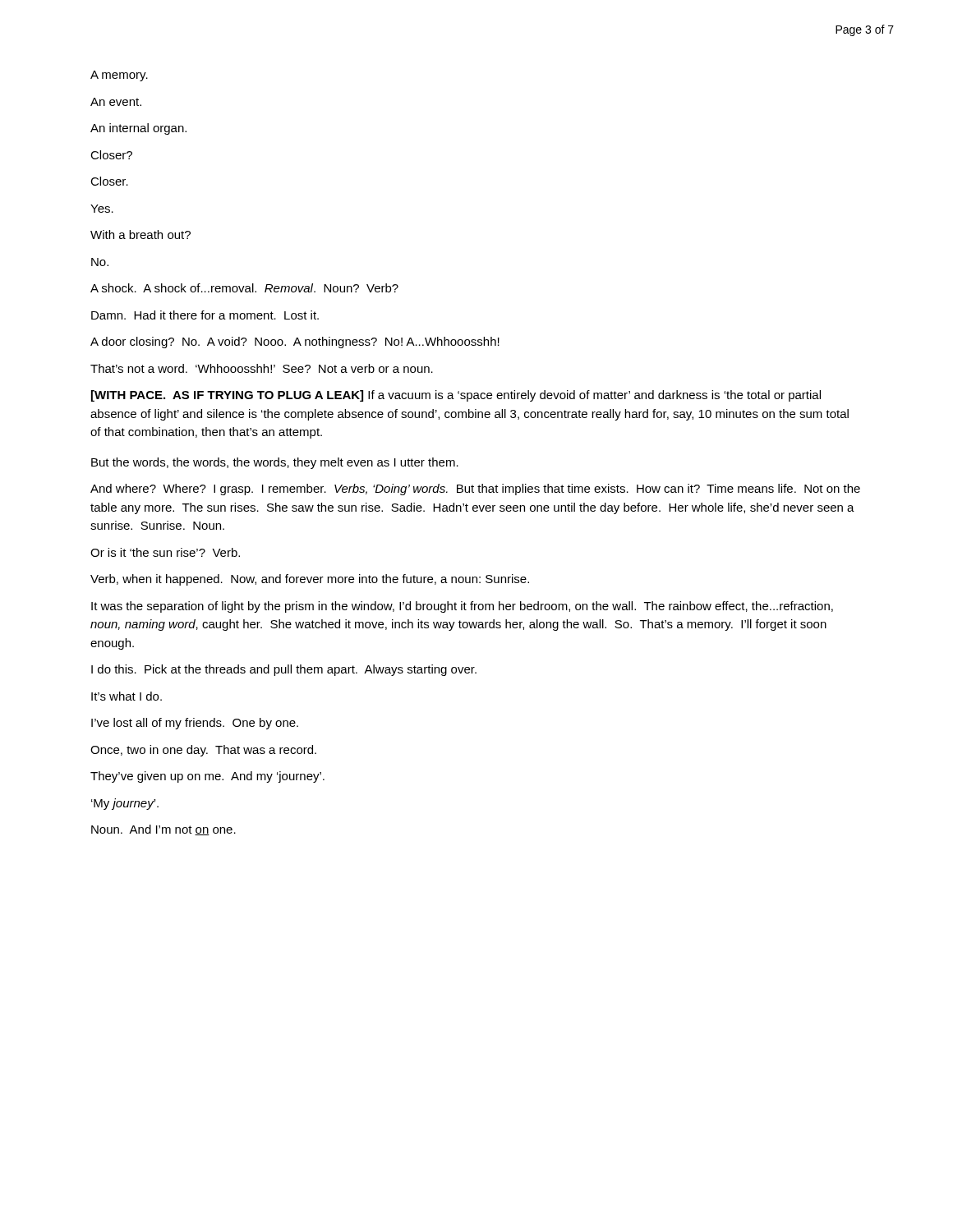The width and height of the screenshot is (953, 1232).
Task: Point to the text starting "Once, two in one day. That was a"
Action: 204,749
